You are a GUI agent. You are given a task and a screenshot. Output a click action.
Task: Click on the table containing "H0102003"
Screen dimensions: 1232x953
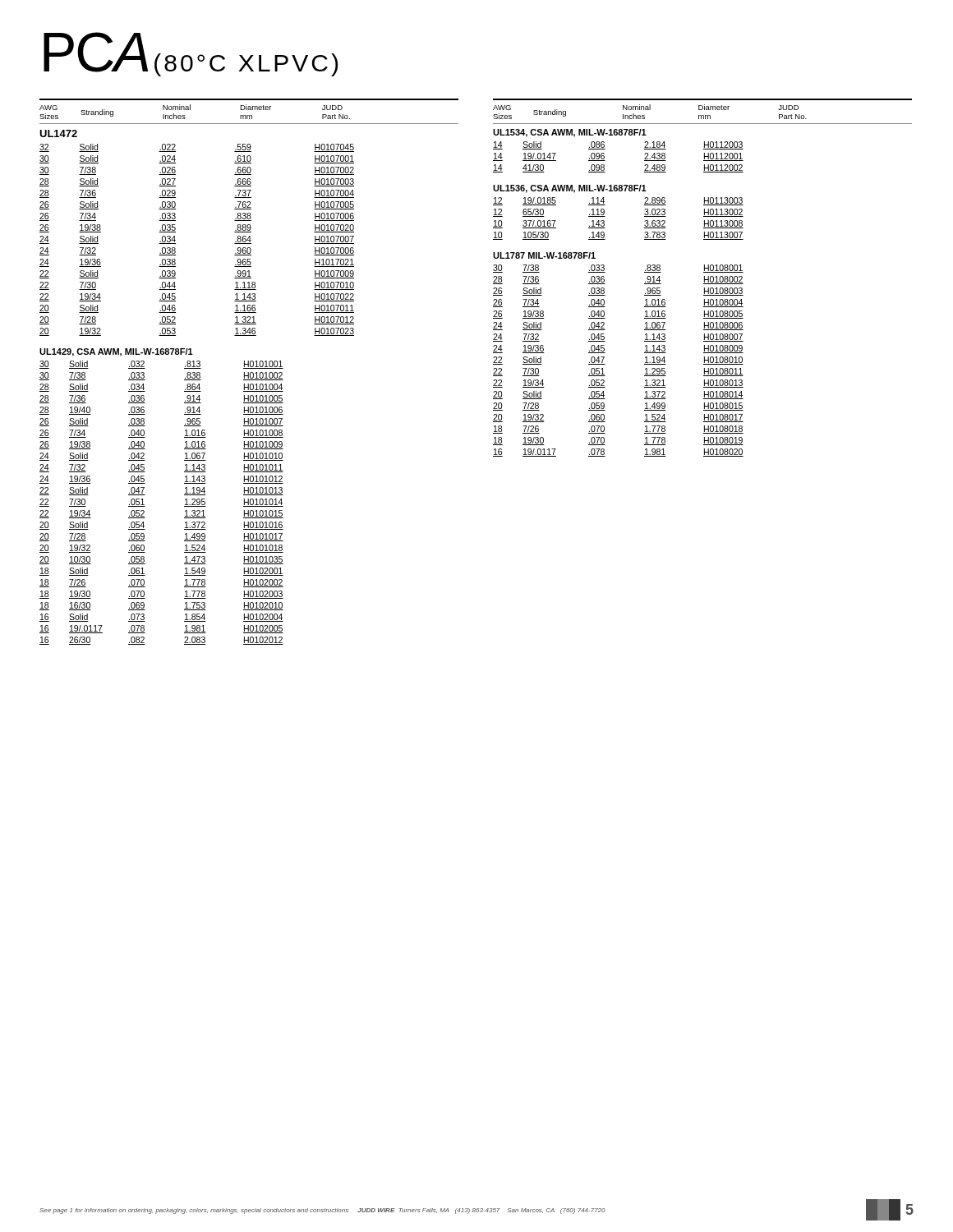tap(249, 502)
